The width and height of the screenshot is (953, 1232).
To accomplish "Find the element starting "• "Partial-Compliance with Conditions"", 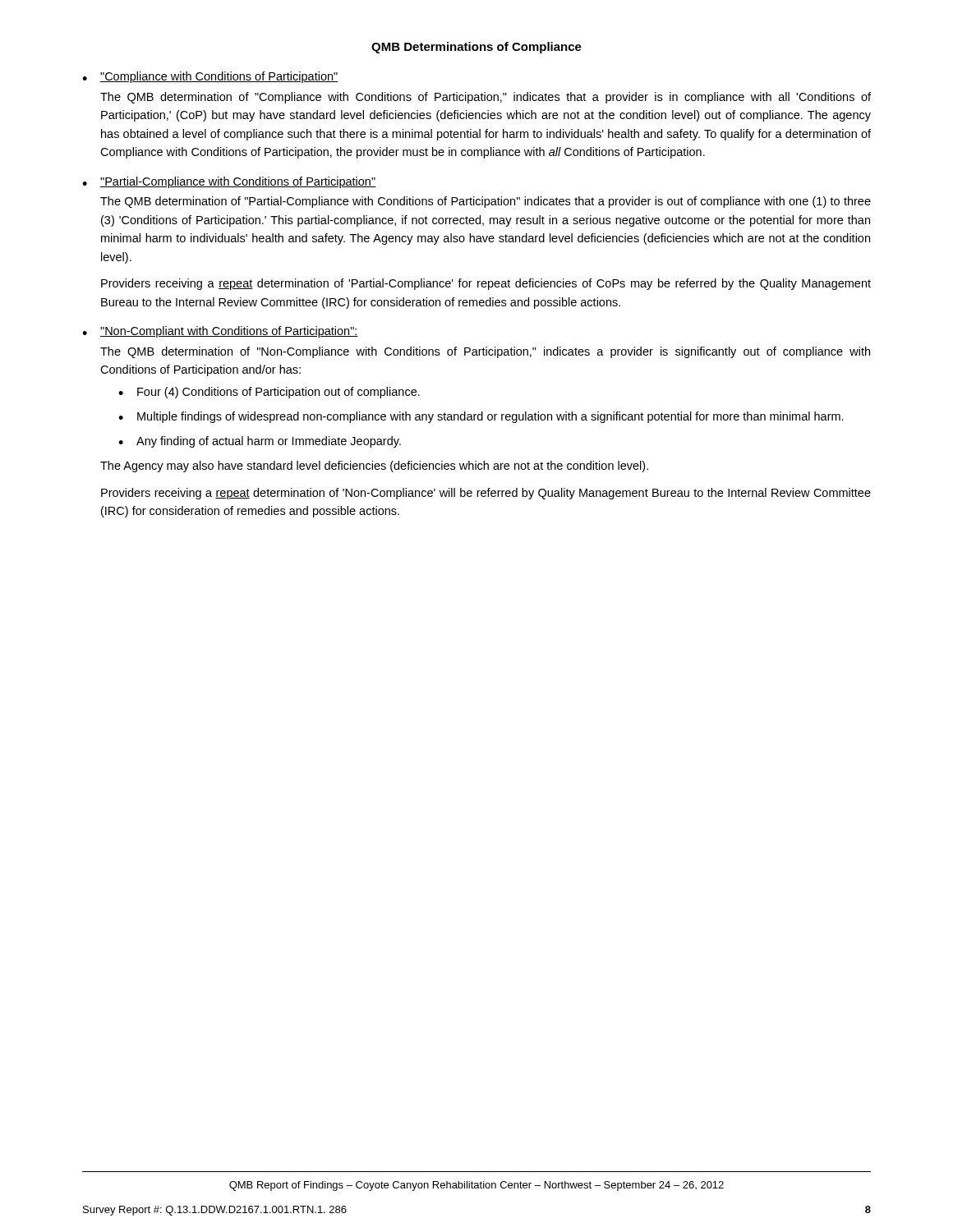I will [476, 246].
